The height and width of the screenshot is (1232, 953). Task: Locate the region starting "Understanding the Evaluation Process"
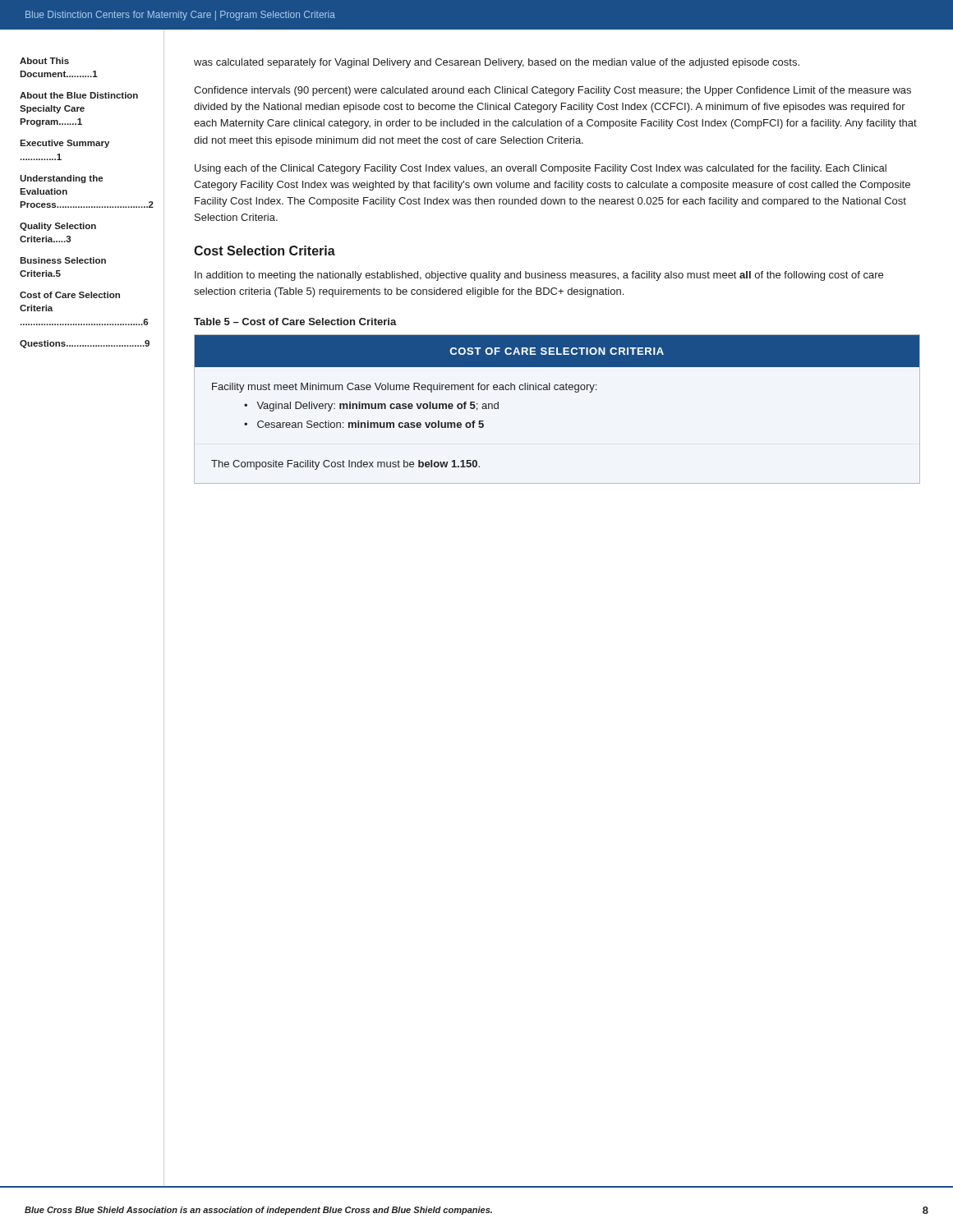[x=84, y=191]
